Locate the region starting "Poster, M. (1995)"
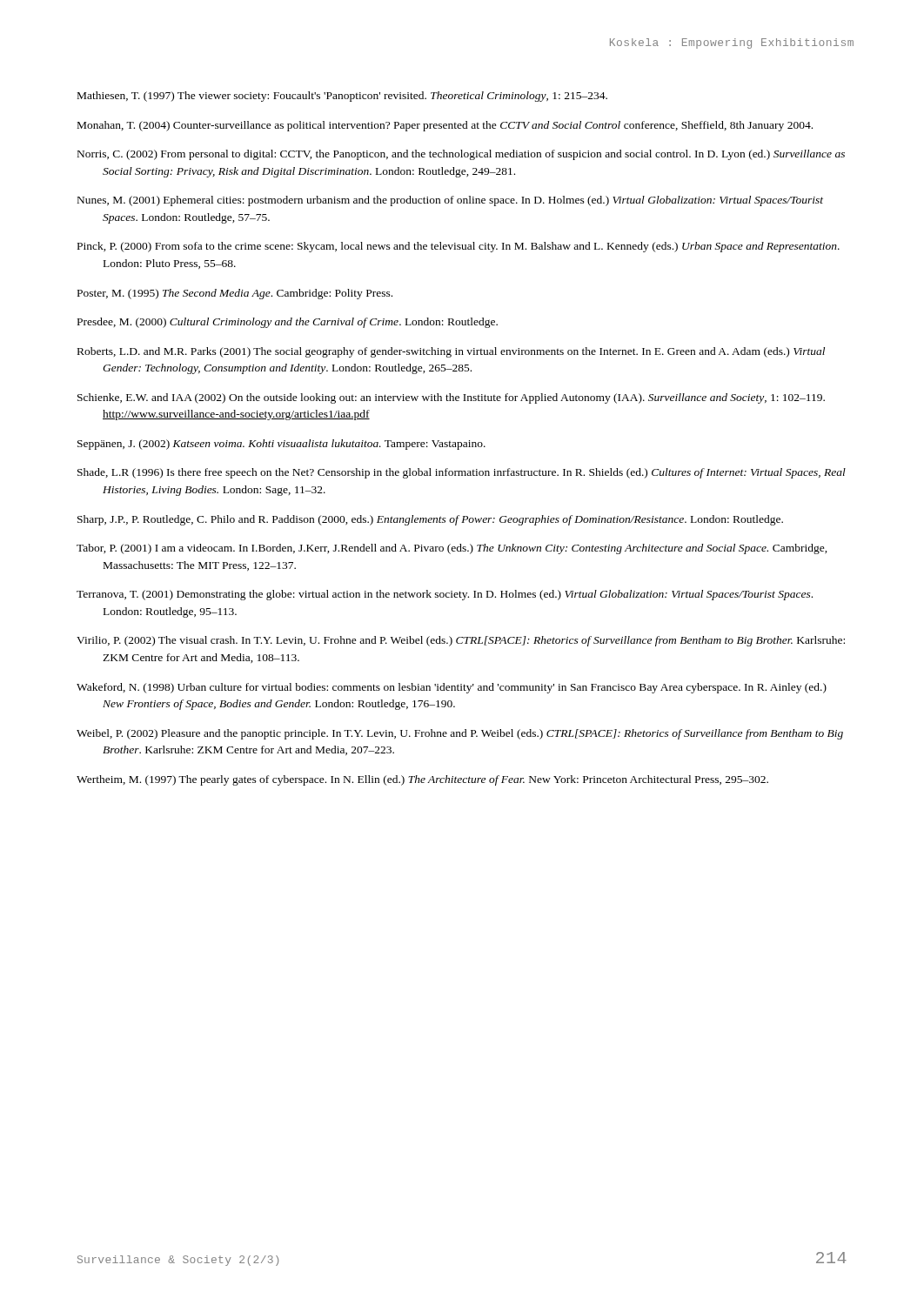The image size is (924, 1305). pos(235,294)
